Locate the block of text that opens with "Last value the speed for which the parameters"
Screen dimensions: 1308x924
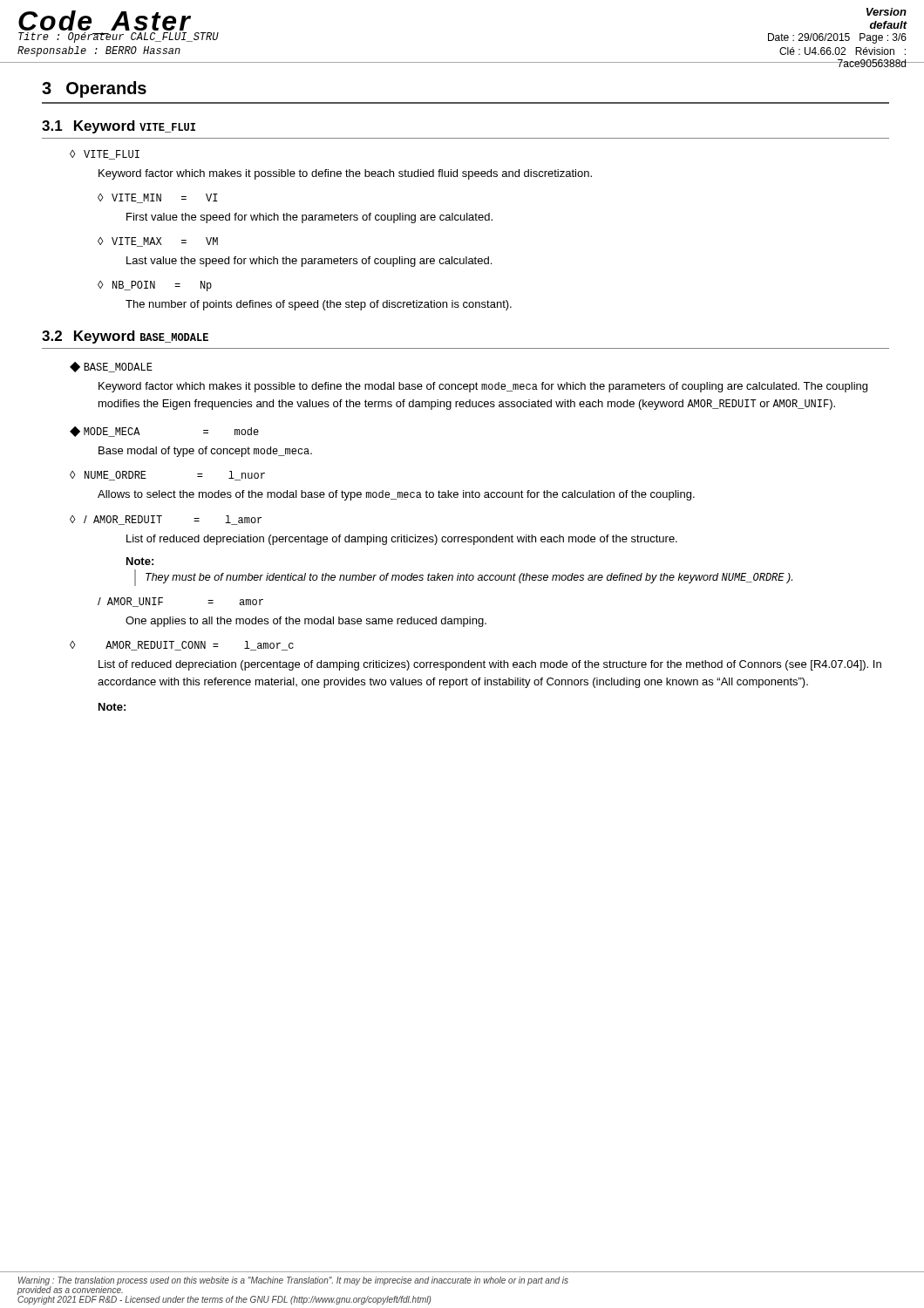point(309,261)
